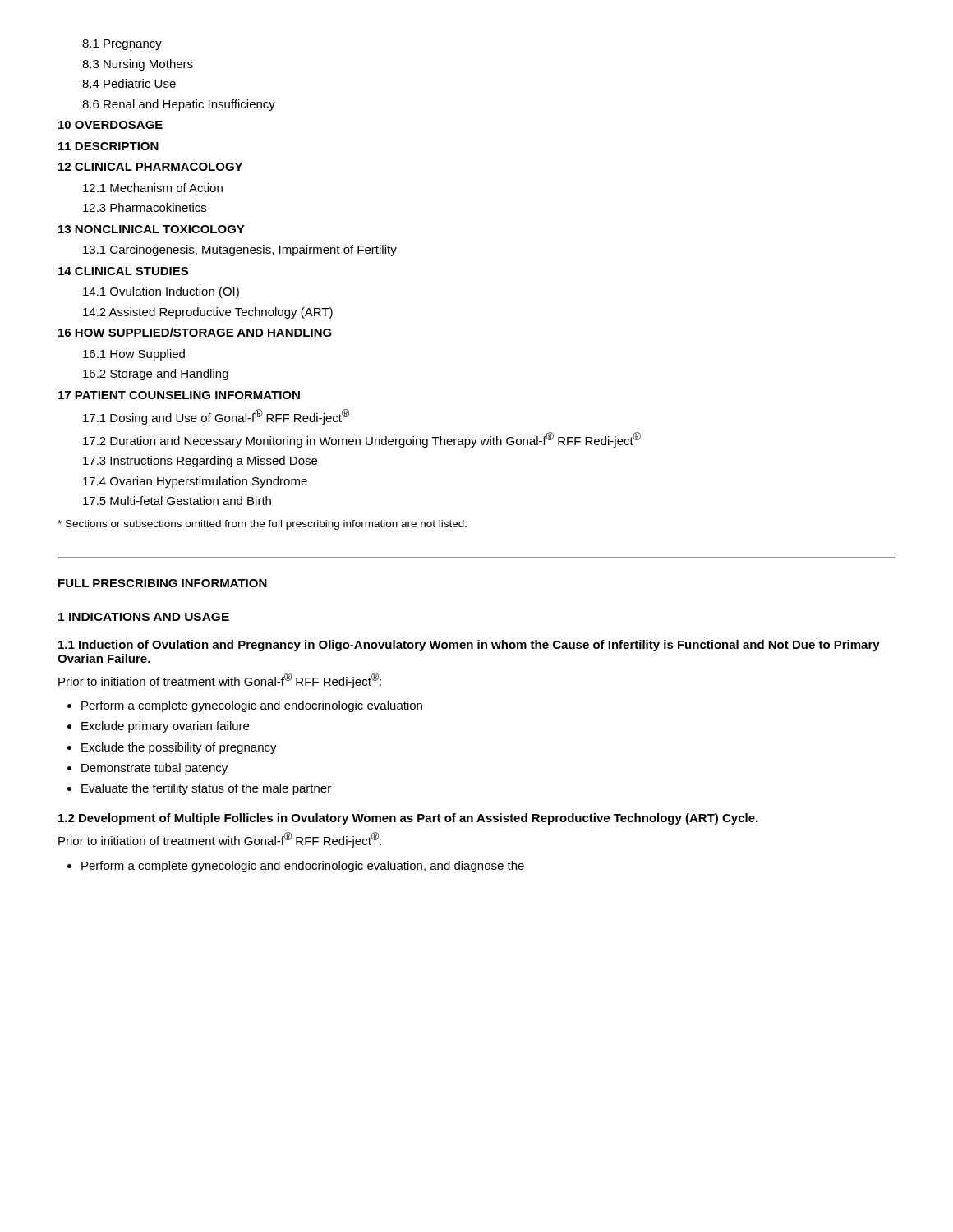This screenshot has width=953, height=1232.
Task: Select the text starting "12.1 Mechanism of Action"
Action: [x=153, y=187]
